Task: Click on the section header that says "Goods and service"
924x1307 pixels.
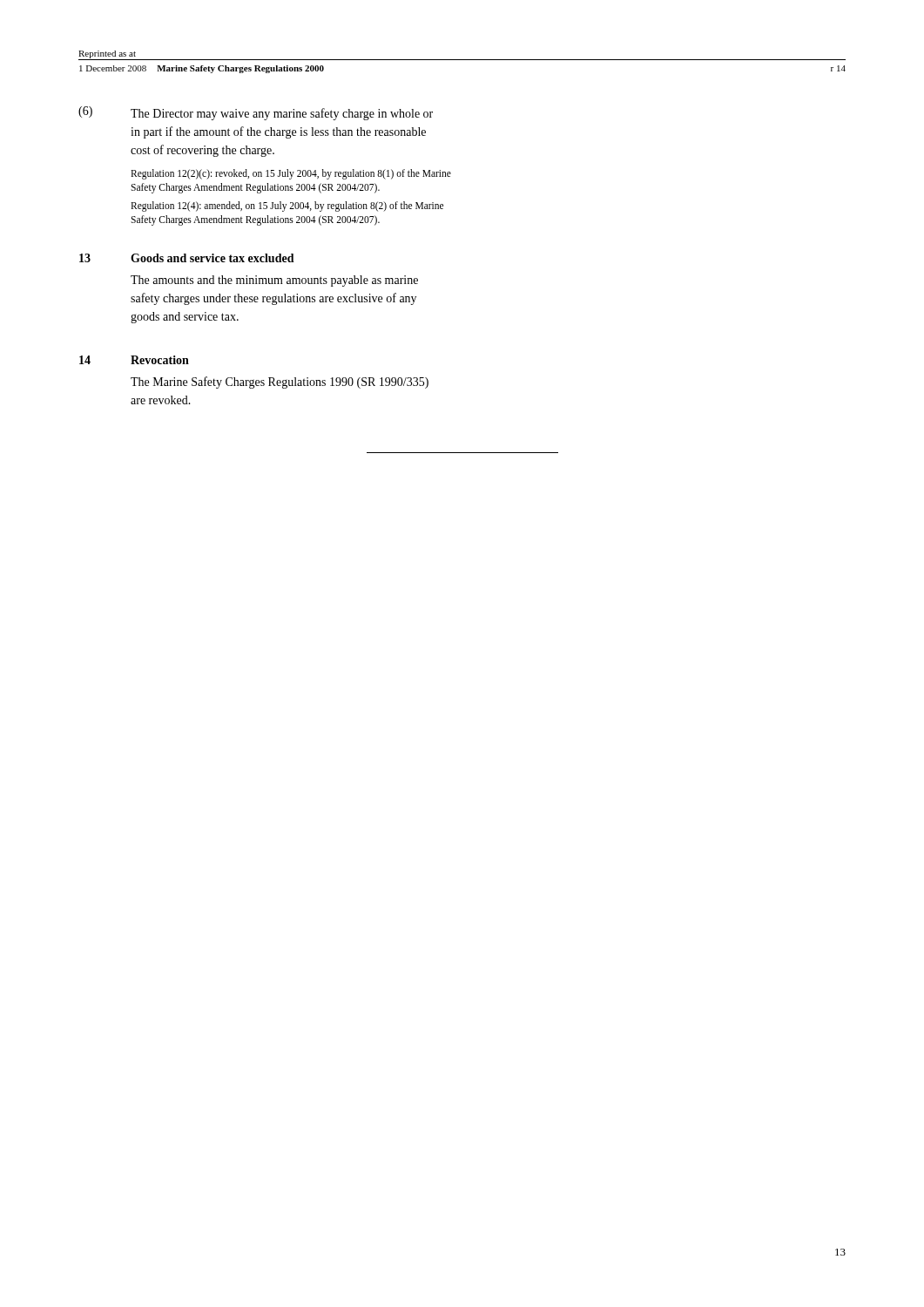Action: (212, 259)
